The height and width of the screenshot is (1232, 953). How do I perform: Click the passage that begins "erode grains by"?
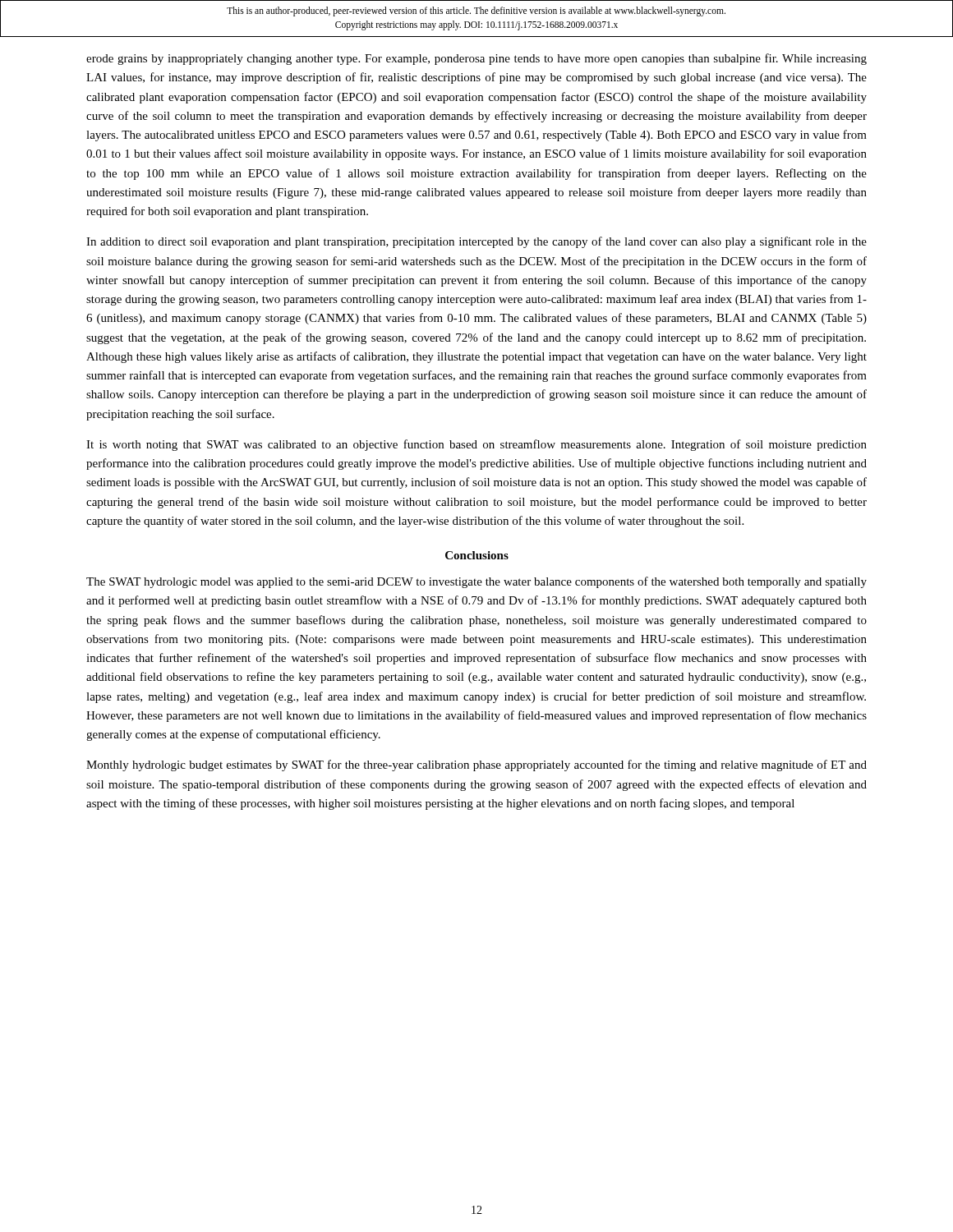(x=476, y=135)
